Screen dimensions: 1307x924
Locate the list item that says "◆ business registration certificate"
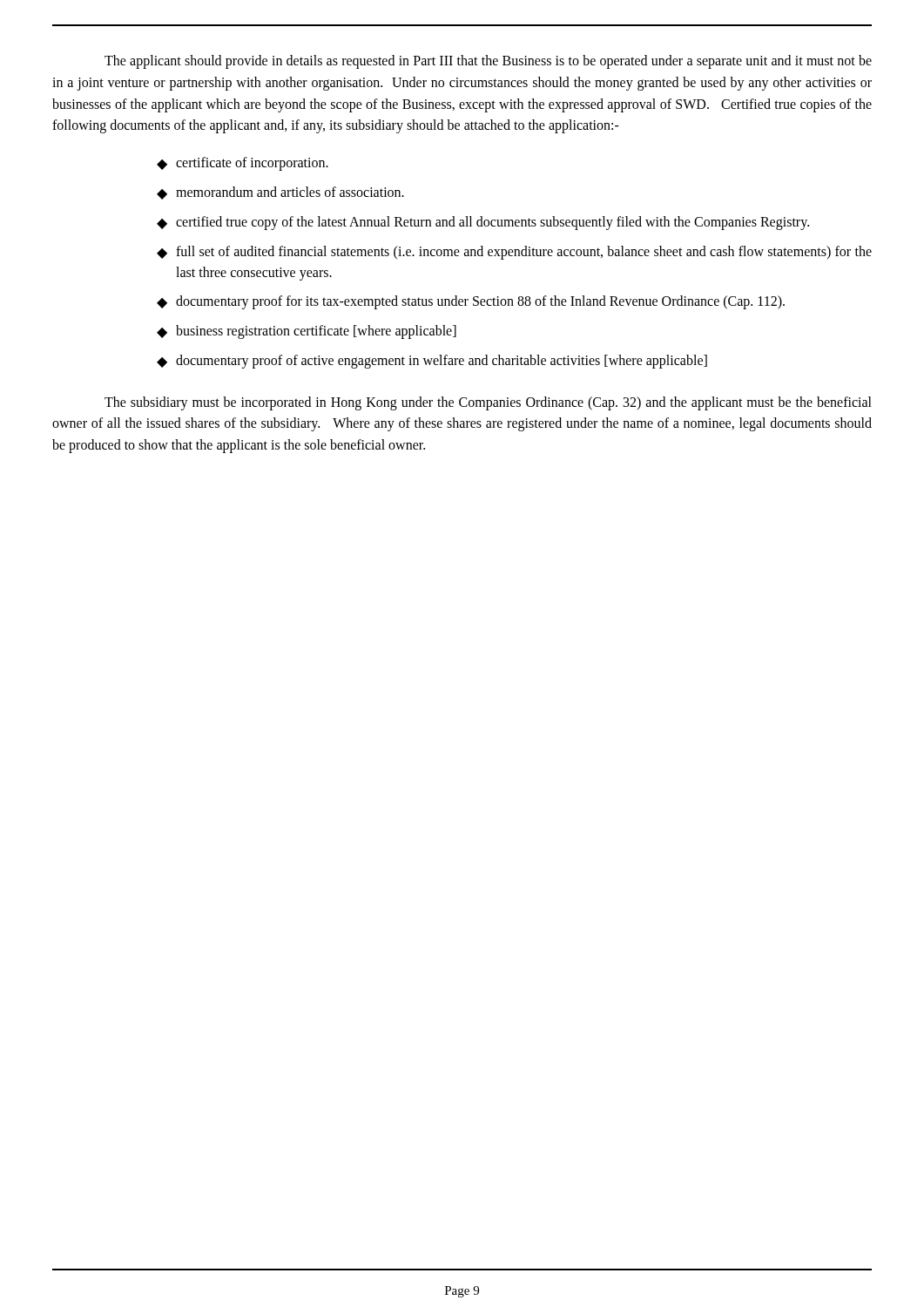(x=307, y=332)
